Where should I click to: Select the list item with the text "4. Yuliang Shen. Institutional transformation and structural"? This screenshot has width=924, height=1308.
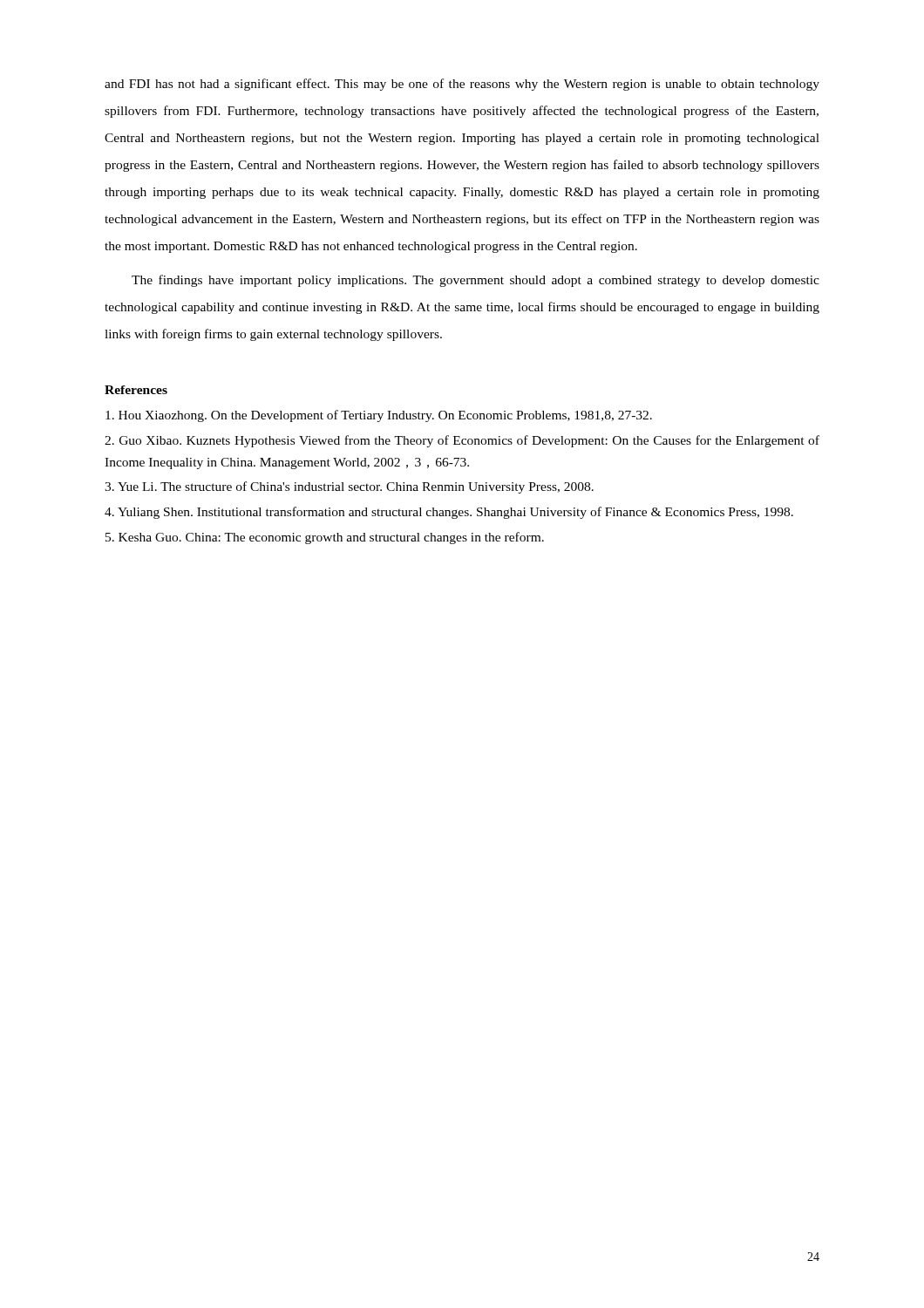(x=449, y=512)
